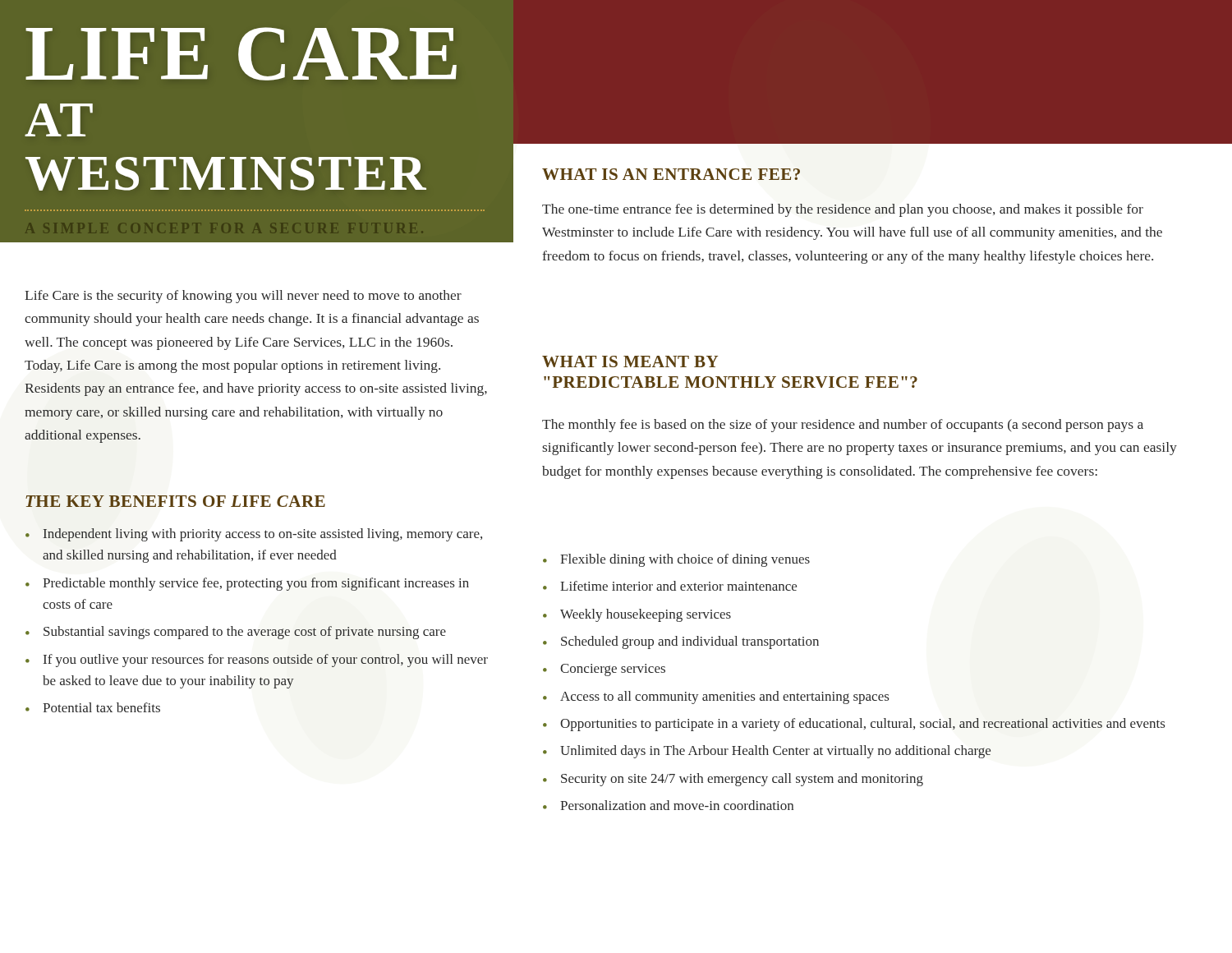Find the list item that reads "• Security on site 24/7"

click(733, 779)
